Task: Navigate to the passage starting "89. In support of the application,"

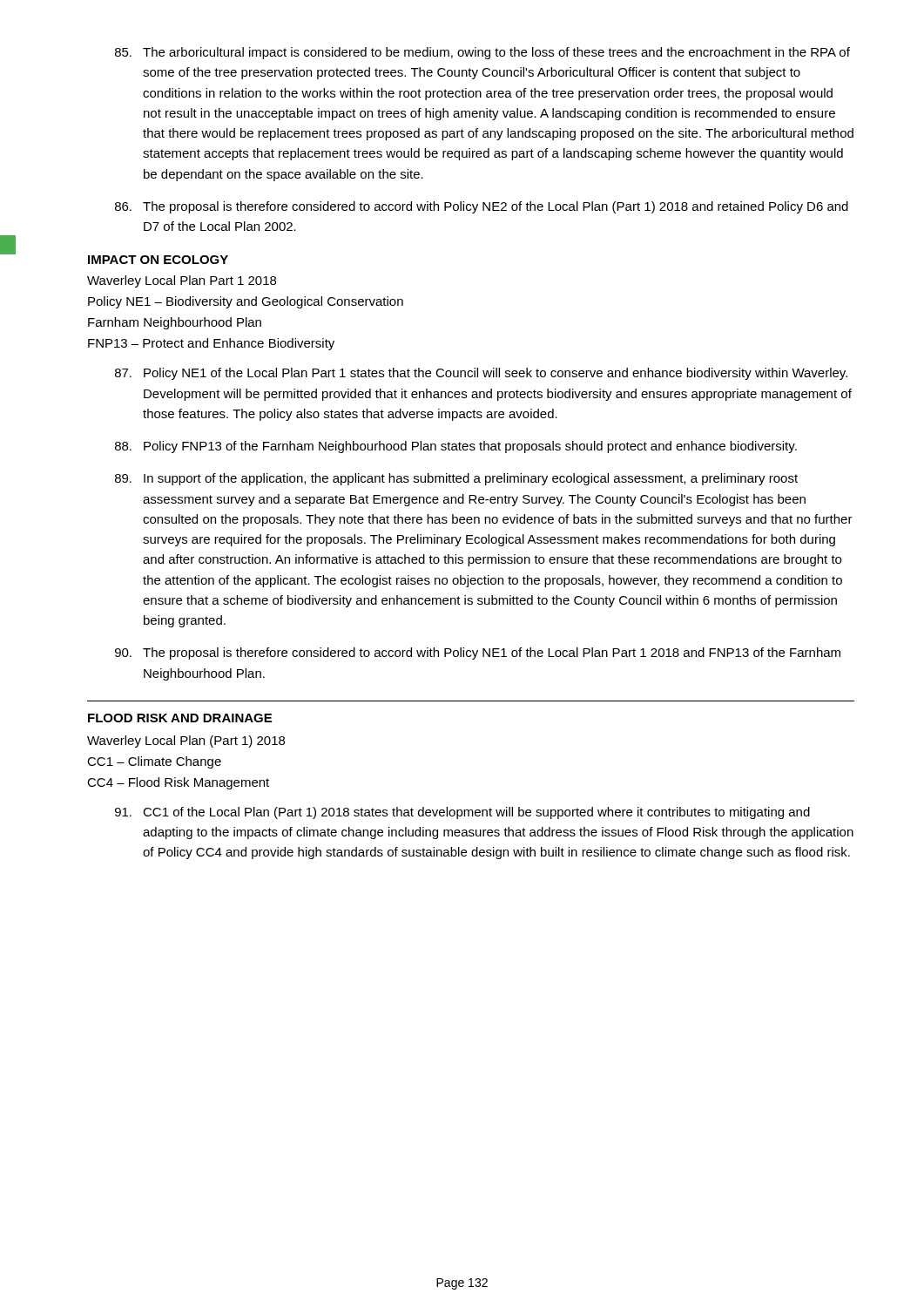Action: (x=471, y=549)
